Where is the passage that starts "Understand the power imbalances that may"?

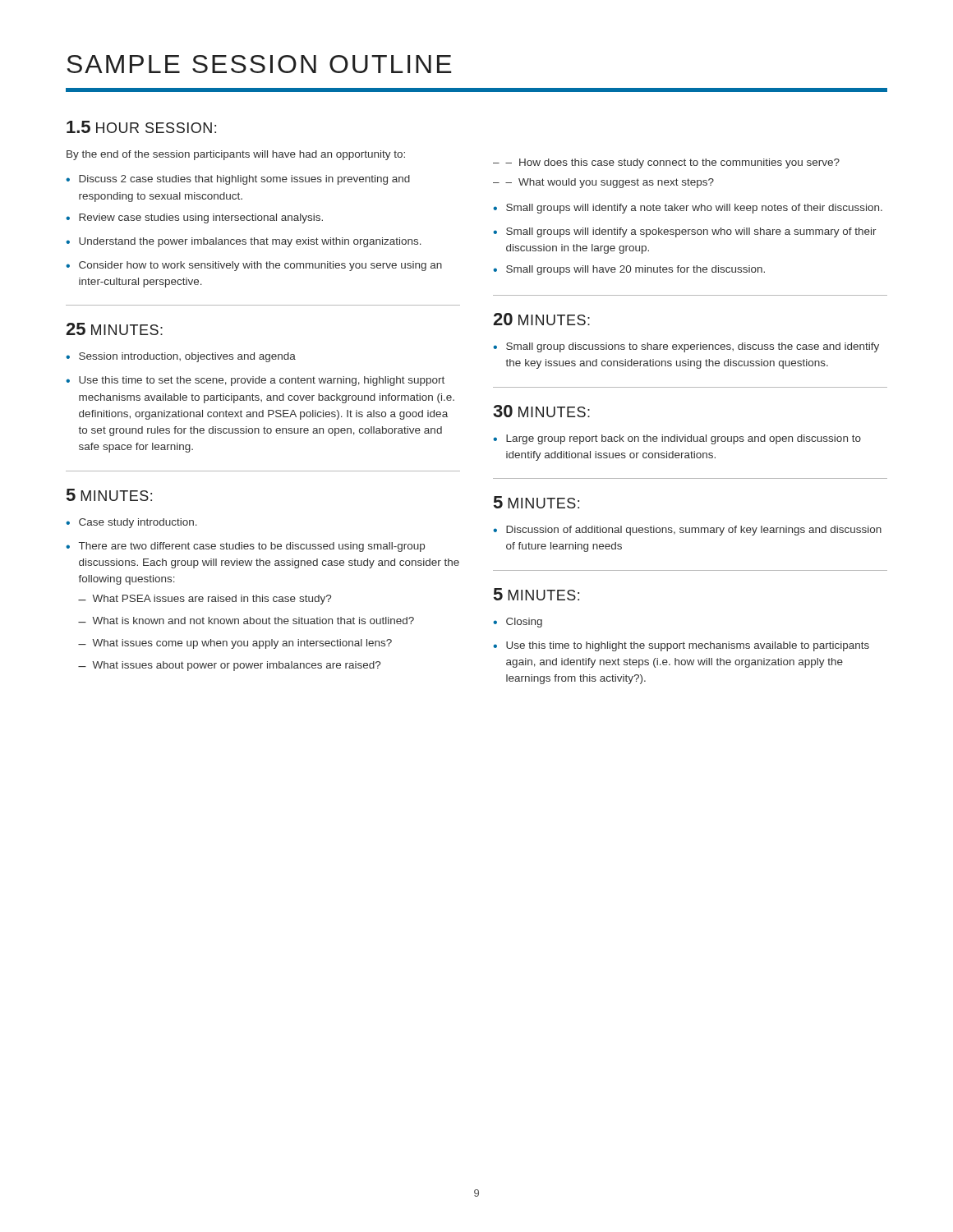click(x=250, y=241)
